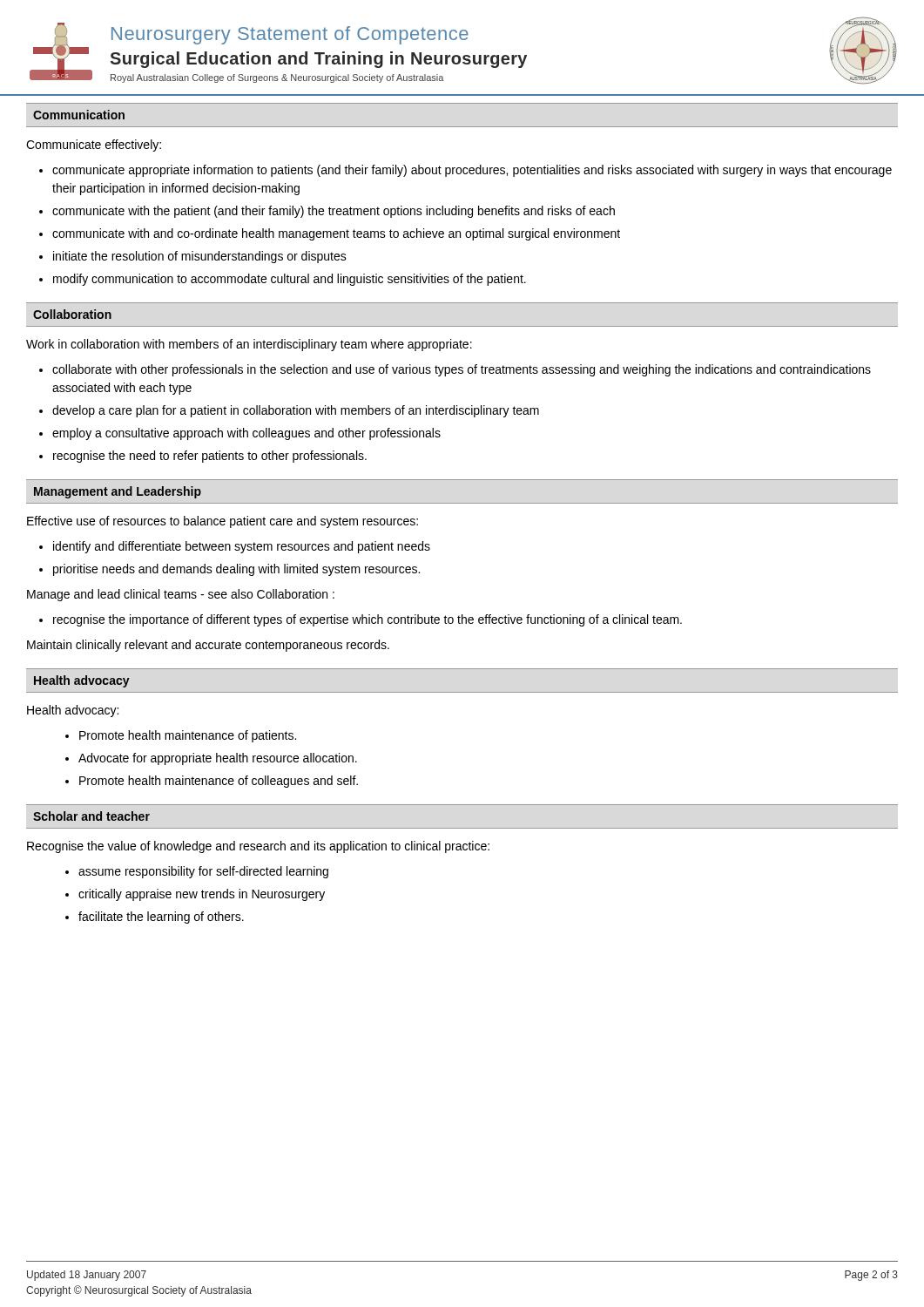Find "Advocate for appropriate health resource allocation." on this page
Image resolution: width=924 pixels, height=1307 pixels.
click(218, 758)
